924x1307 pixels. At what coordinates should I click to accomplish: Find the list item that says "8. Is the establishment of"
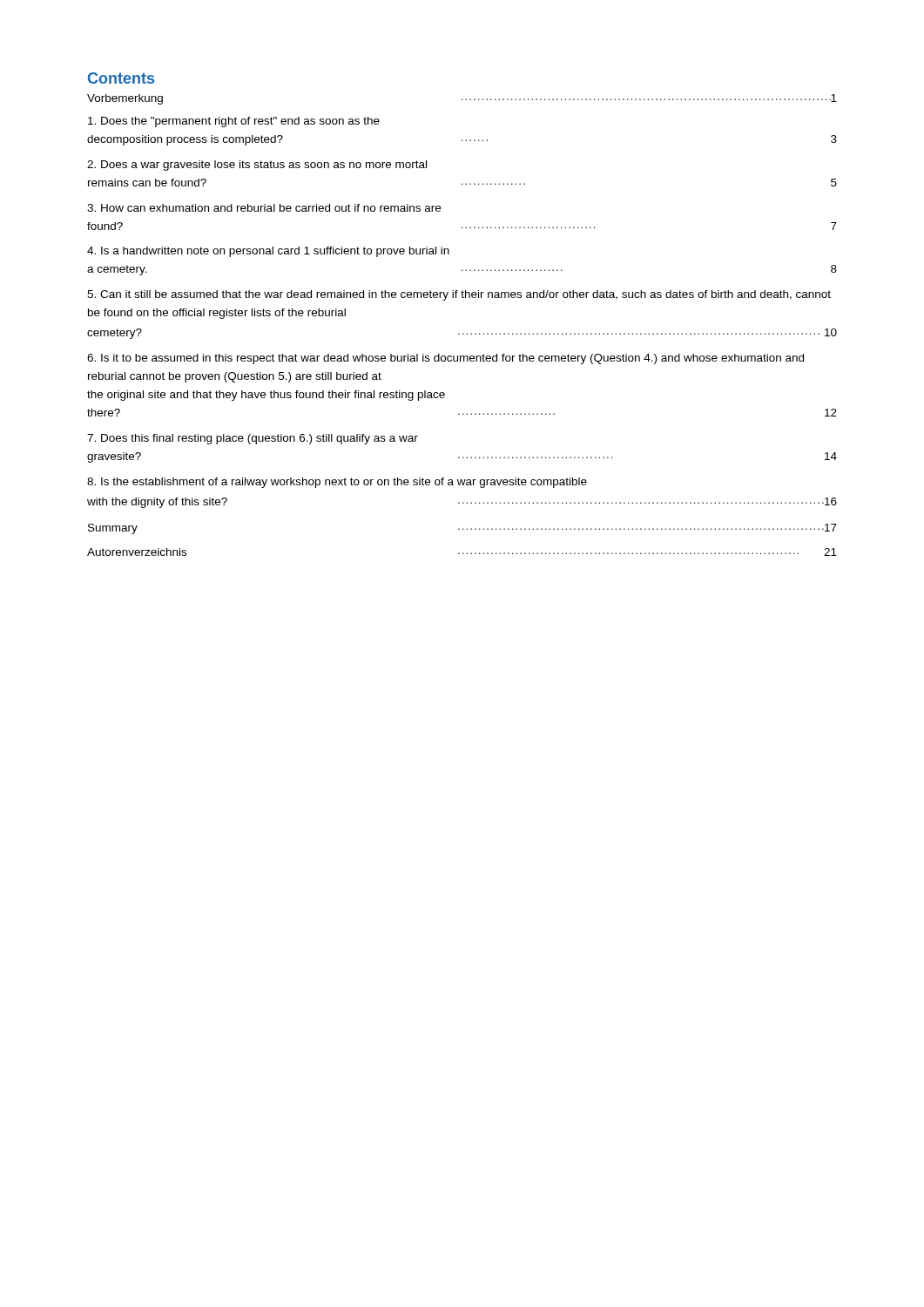[x=462, y=492]
